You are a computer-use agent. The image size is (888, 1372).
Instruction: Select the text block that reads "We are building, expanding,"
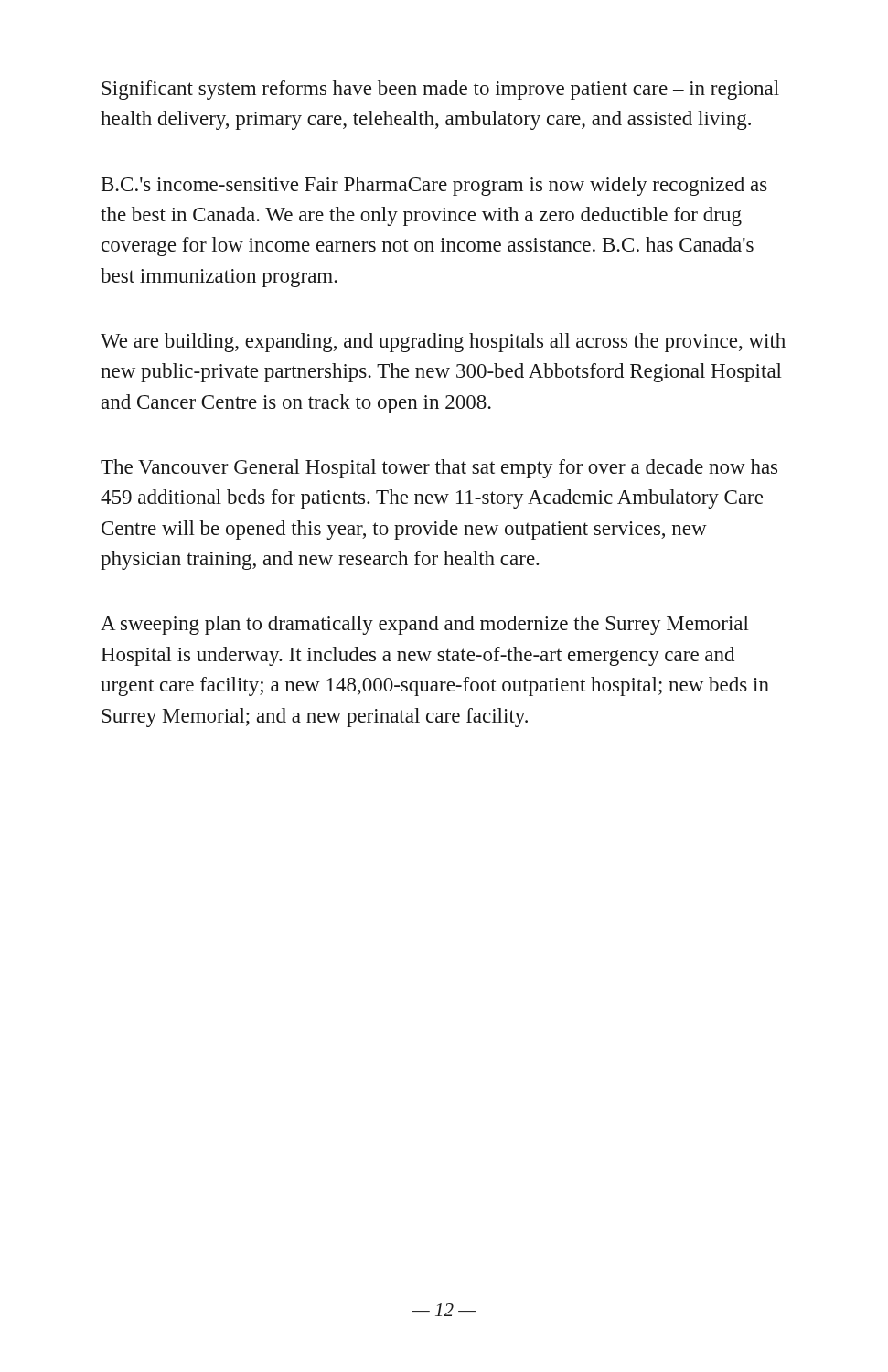[443, 371]
